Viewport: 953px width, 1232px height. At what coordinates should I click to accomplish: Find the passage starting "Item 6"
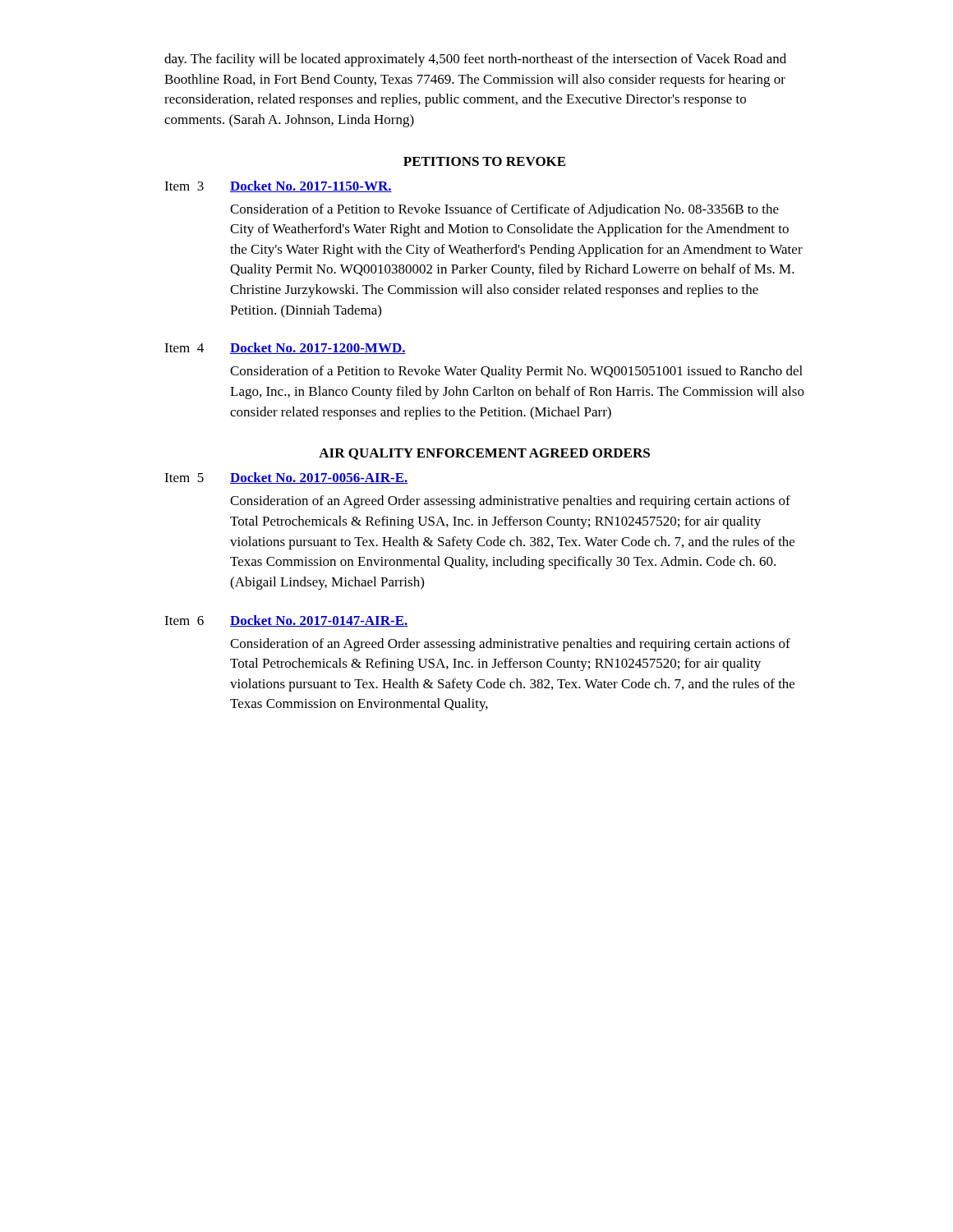coord(184,620)
